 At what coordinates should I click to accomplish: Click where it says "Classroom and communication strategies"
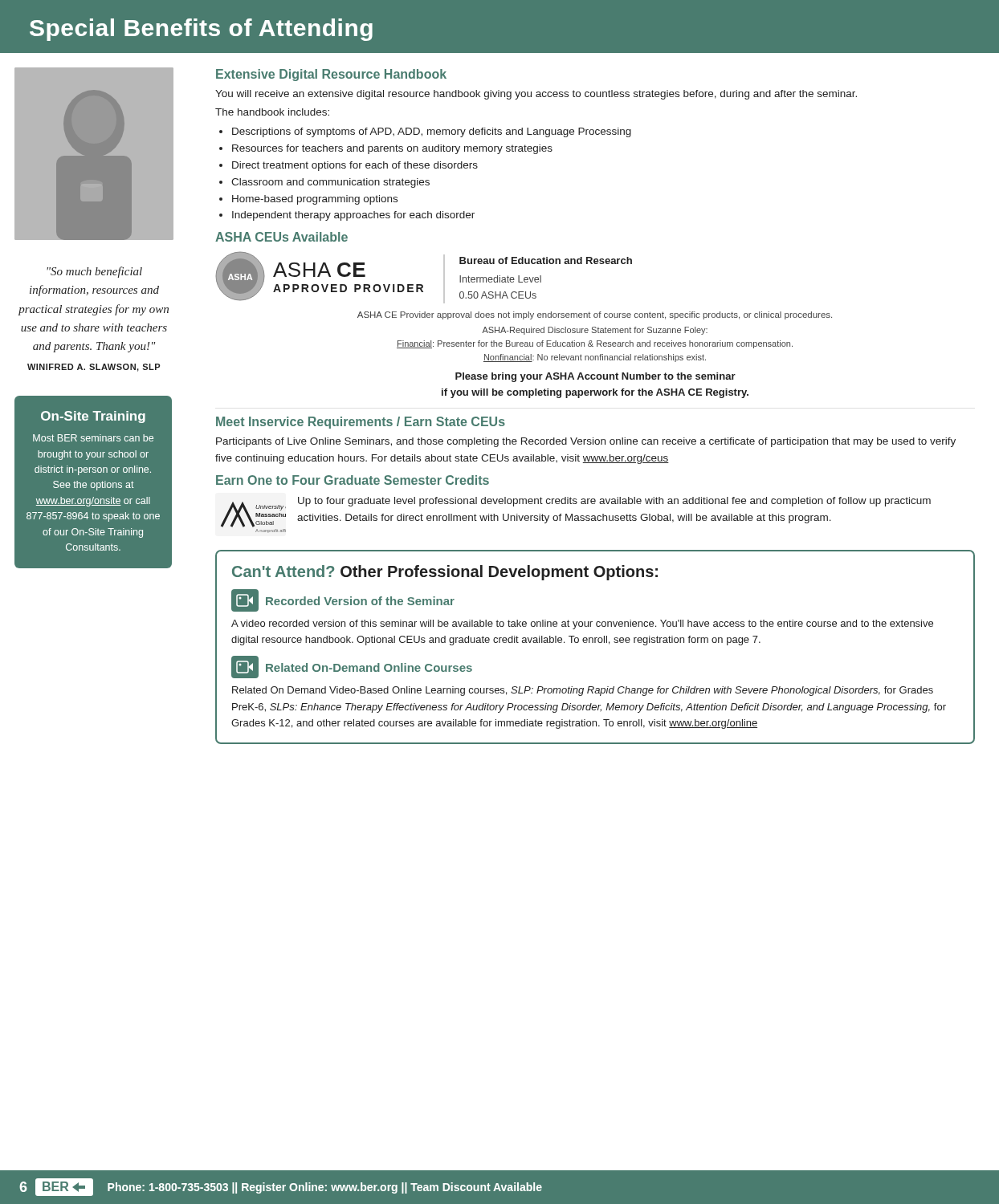pyautogui.click(x=331, y=181)
